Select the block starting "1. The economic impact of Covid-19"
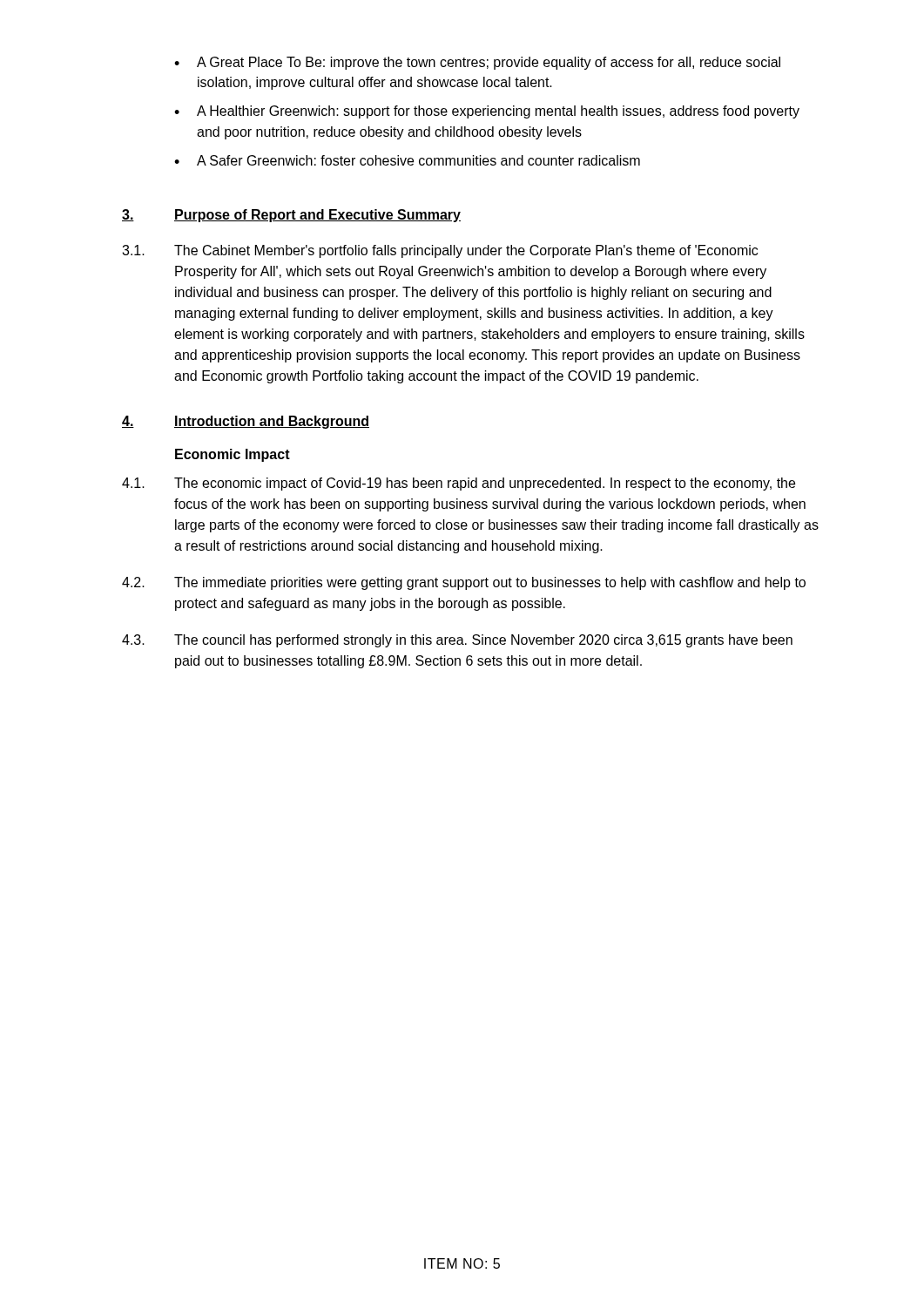 (471, 515)
